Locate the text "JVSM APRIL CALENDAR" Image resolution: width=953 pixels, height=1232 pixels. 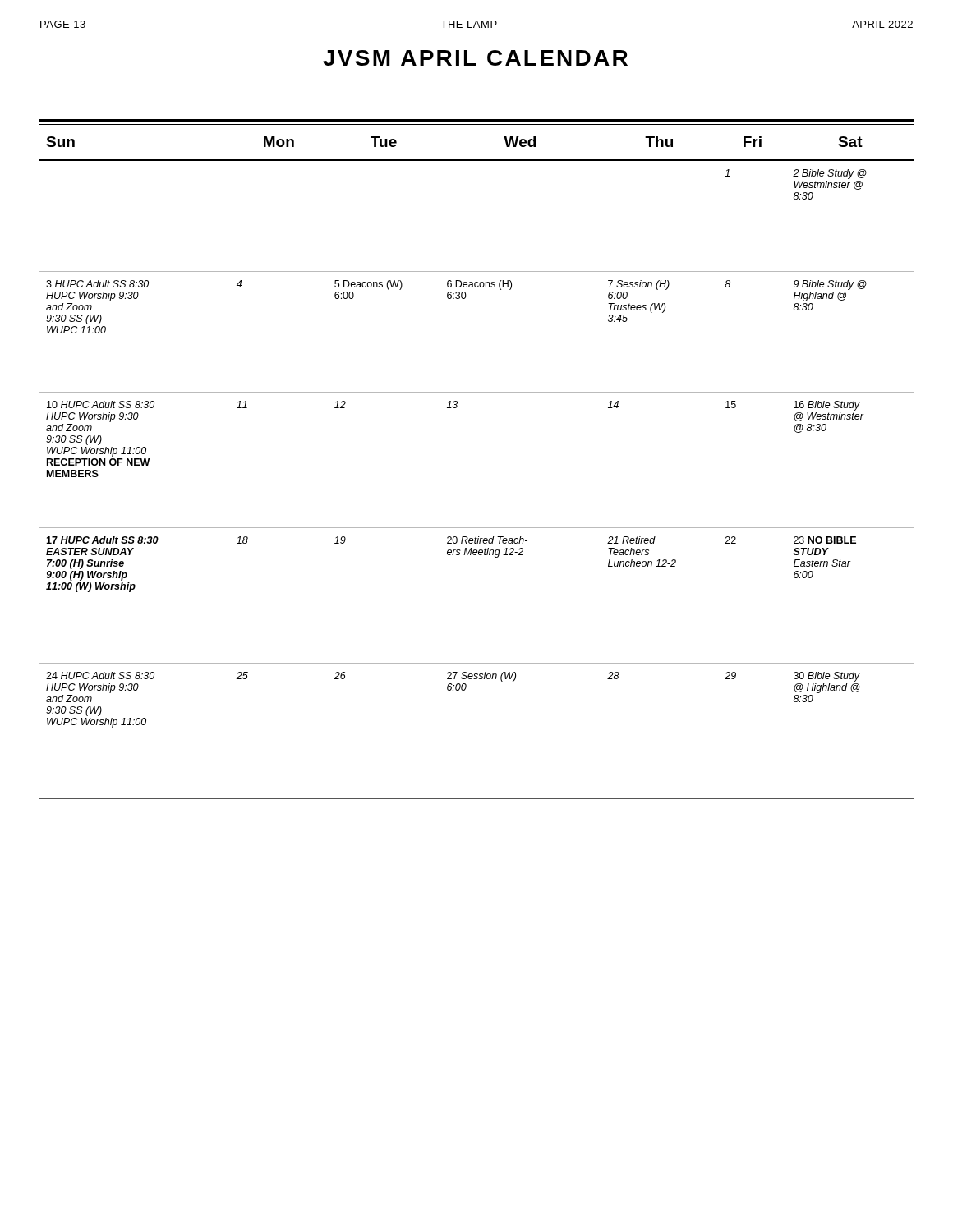click(476, 58)
